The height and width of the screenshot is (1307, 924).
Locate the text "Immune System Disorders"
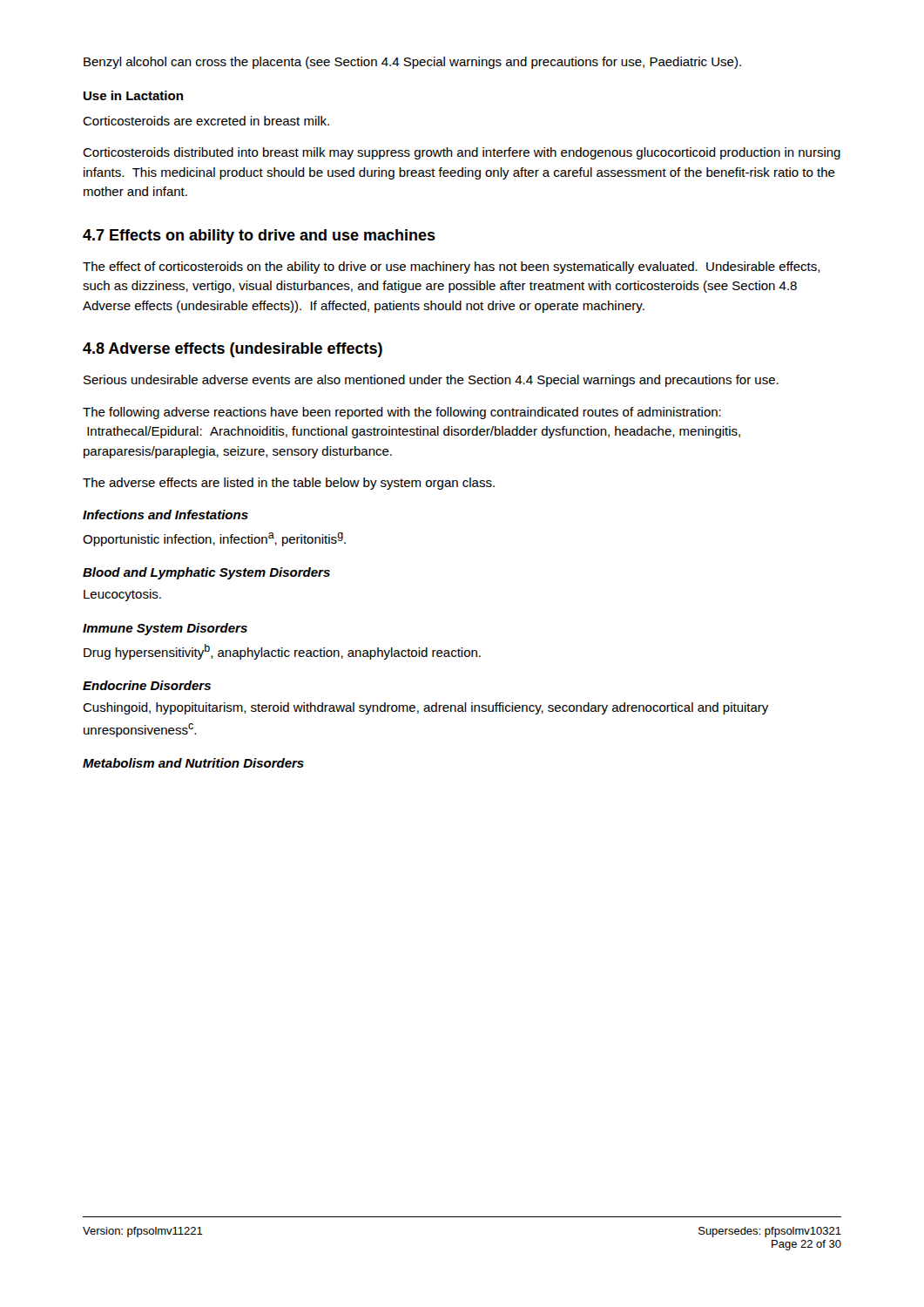[165, 627]
